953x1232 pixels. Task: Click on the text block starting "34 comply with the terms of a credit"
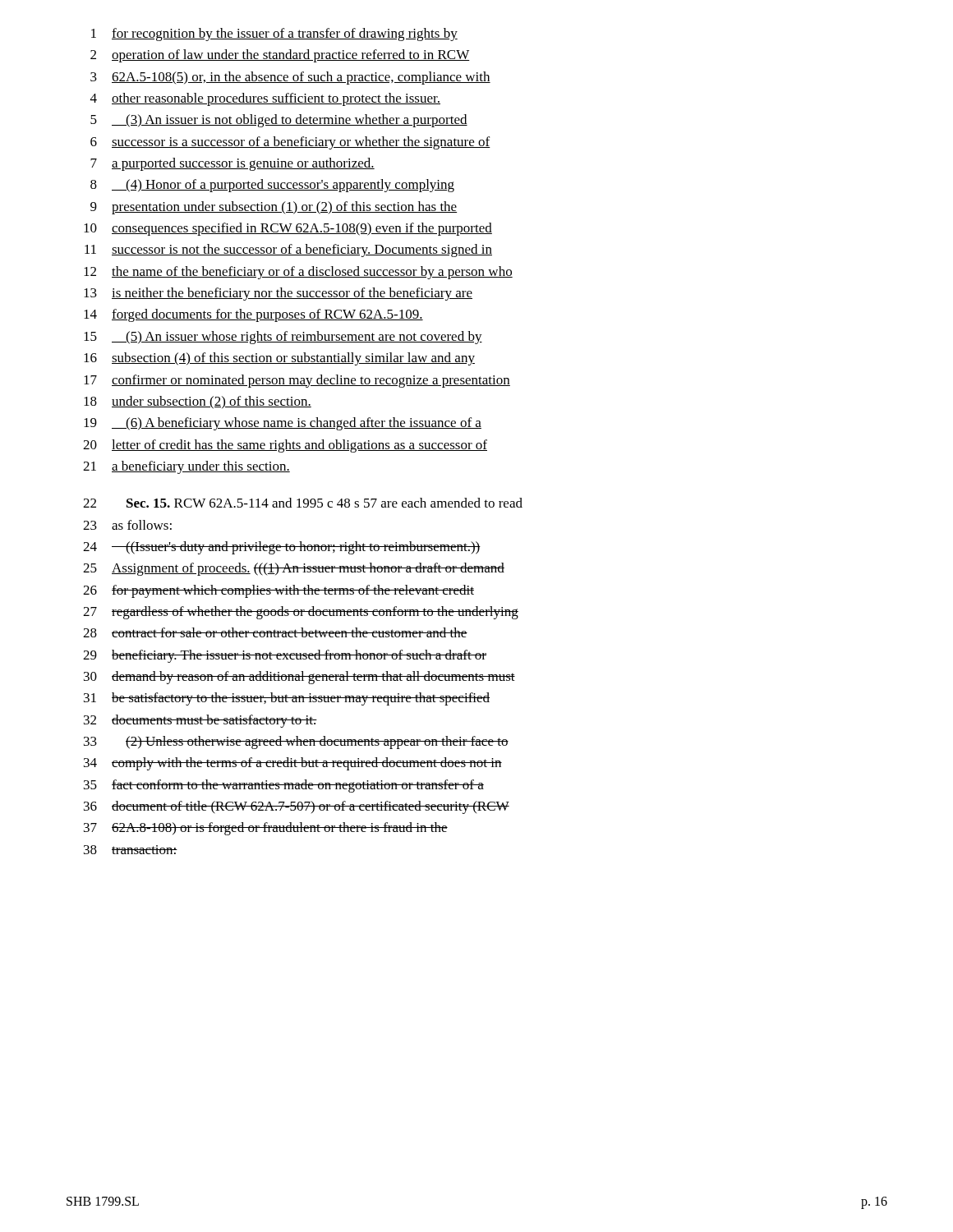point(476,763)
